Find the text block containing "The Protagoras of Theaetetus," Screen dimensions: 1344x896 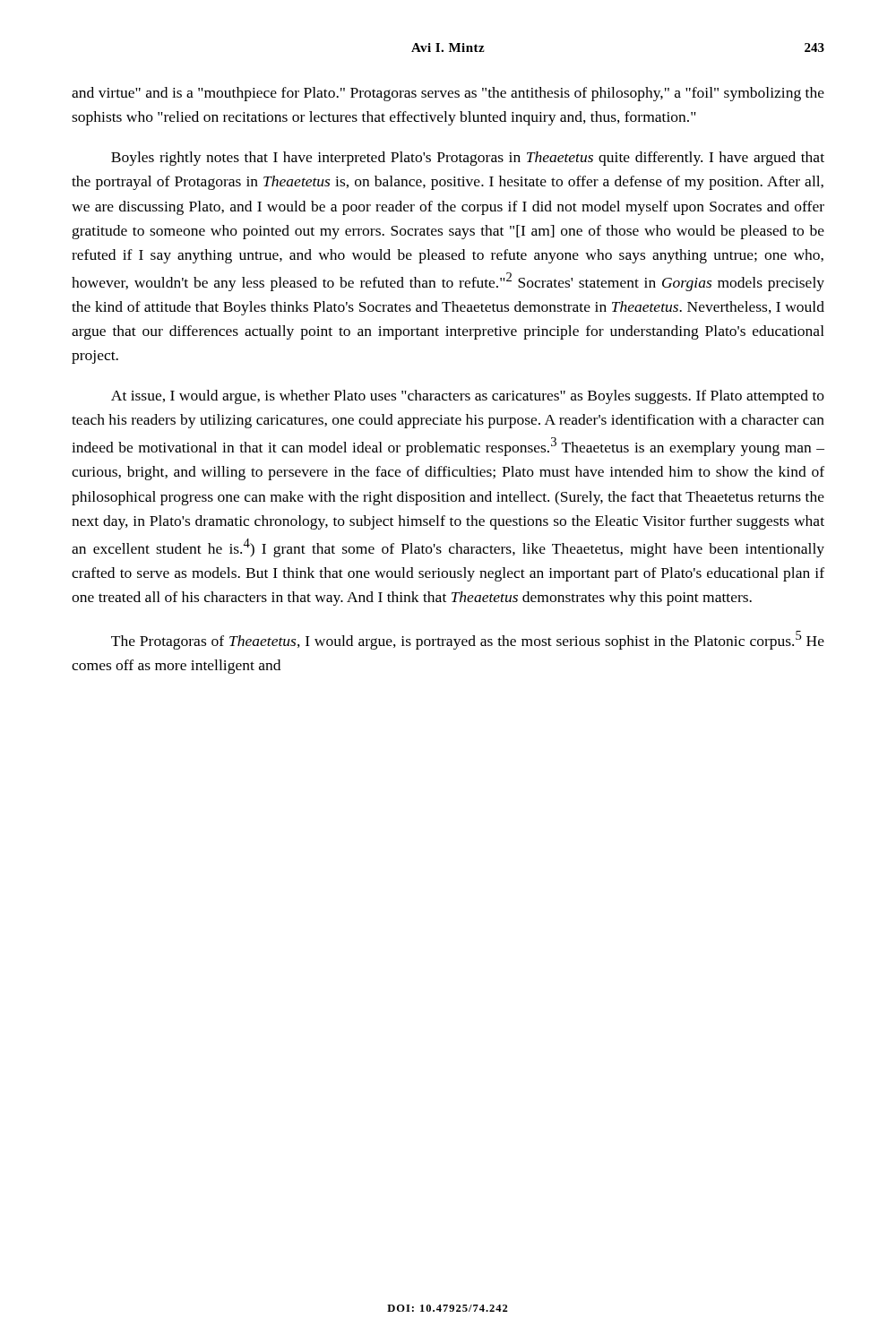click(x=448, y=651)
